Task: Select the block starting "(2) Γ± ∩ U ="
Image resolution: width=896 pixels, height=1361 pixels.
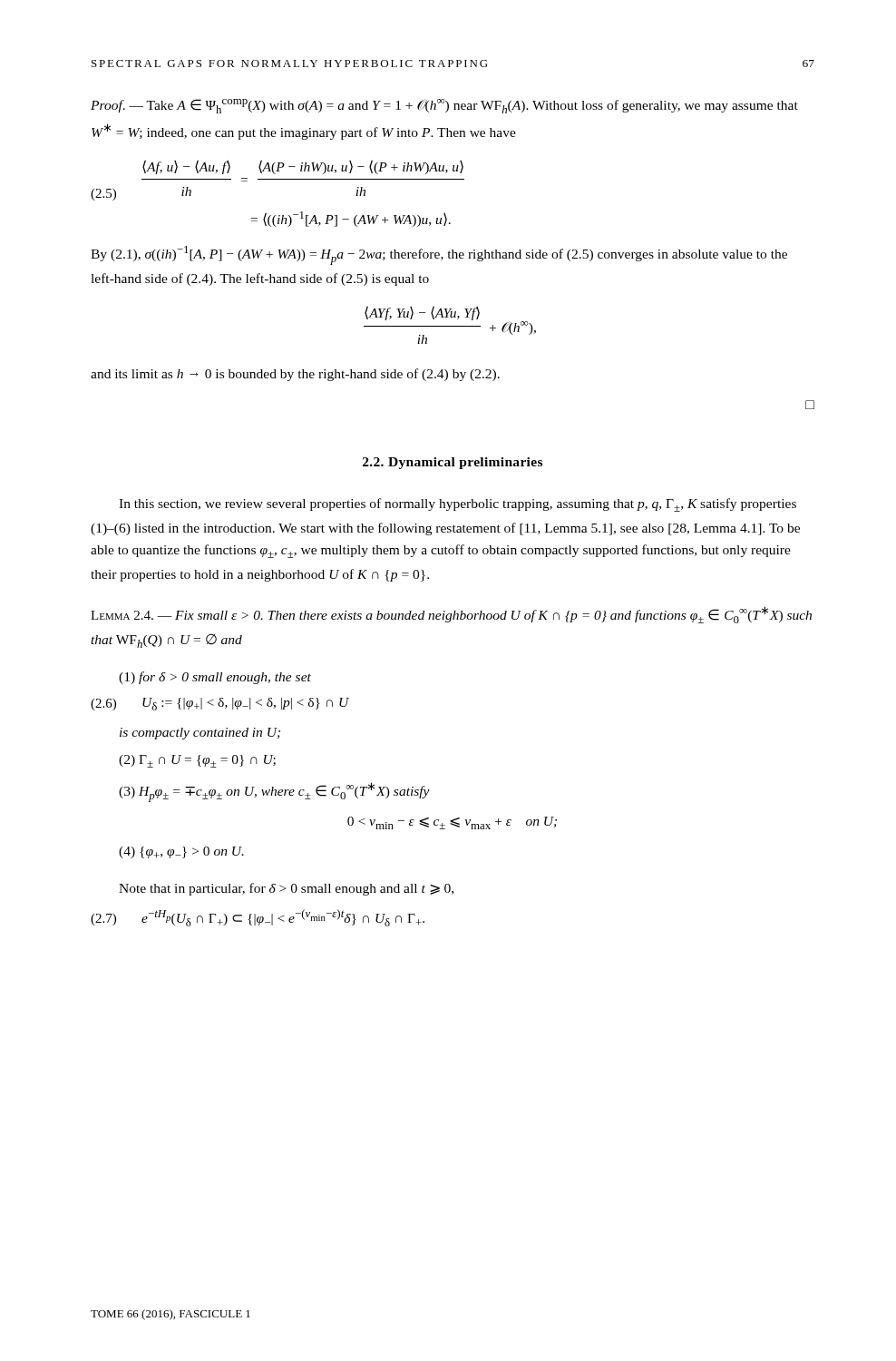Action: (x=198, y=761)
